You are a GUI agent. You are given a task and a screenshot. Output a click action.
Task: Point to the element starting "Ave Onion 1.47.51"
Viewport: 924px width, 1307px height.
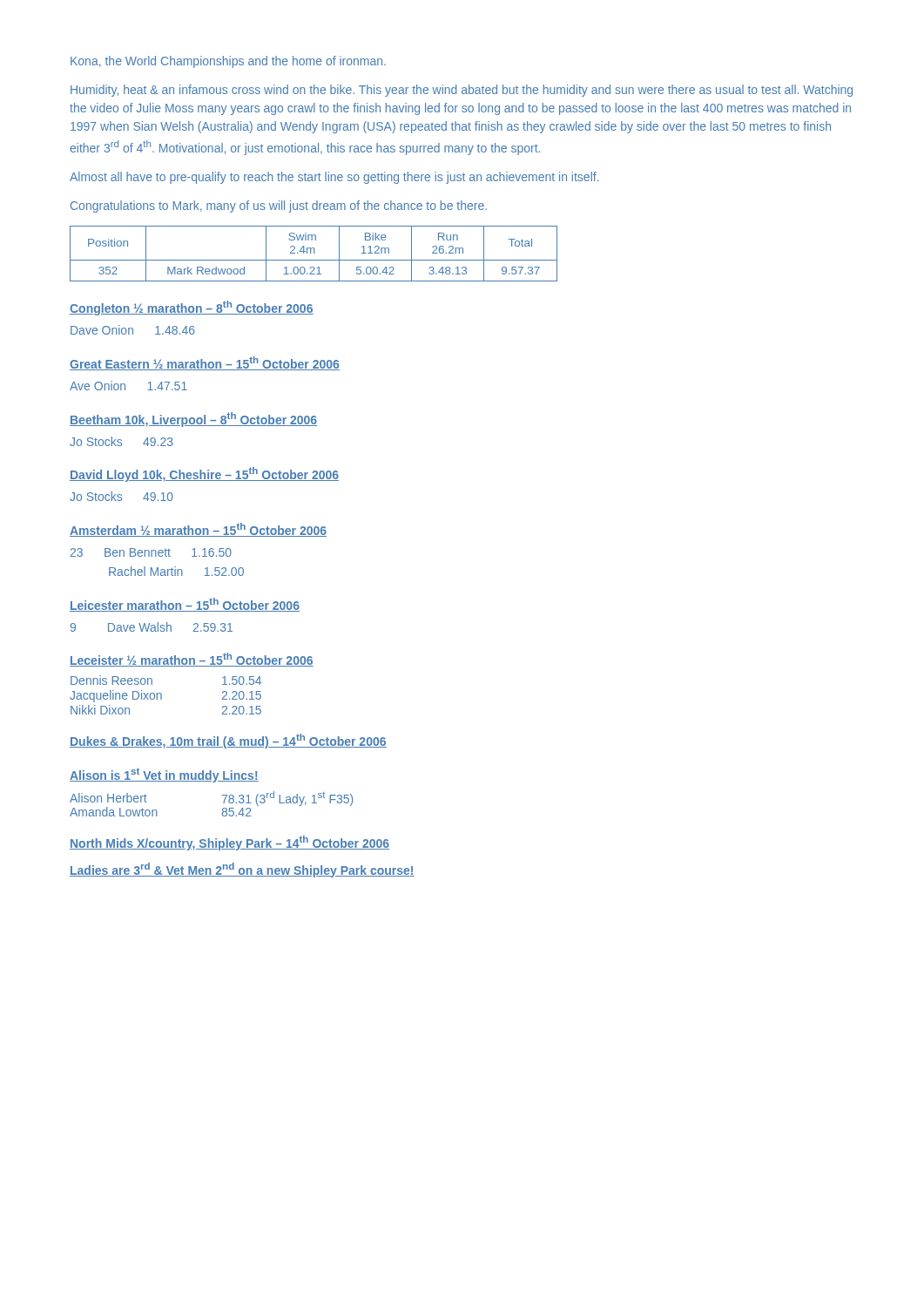(x=128, y=386)
